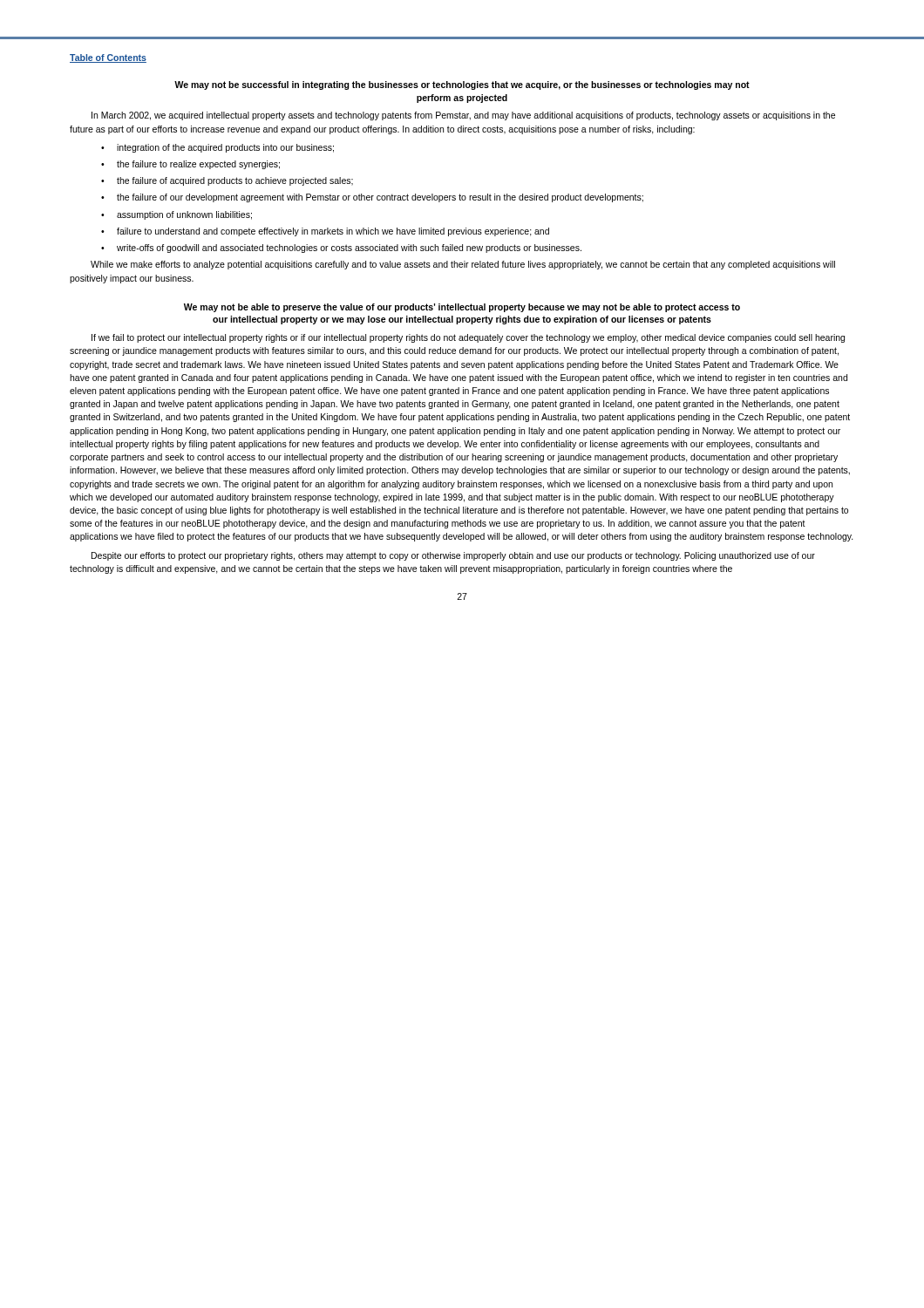The height and width of the screenshot is (1308, 924).
Task: Where is the passage that starts "• failure to understand"?
Action: tap(325, 232)
